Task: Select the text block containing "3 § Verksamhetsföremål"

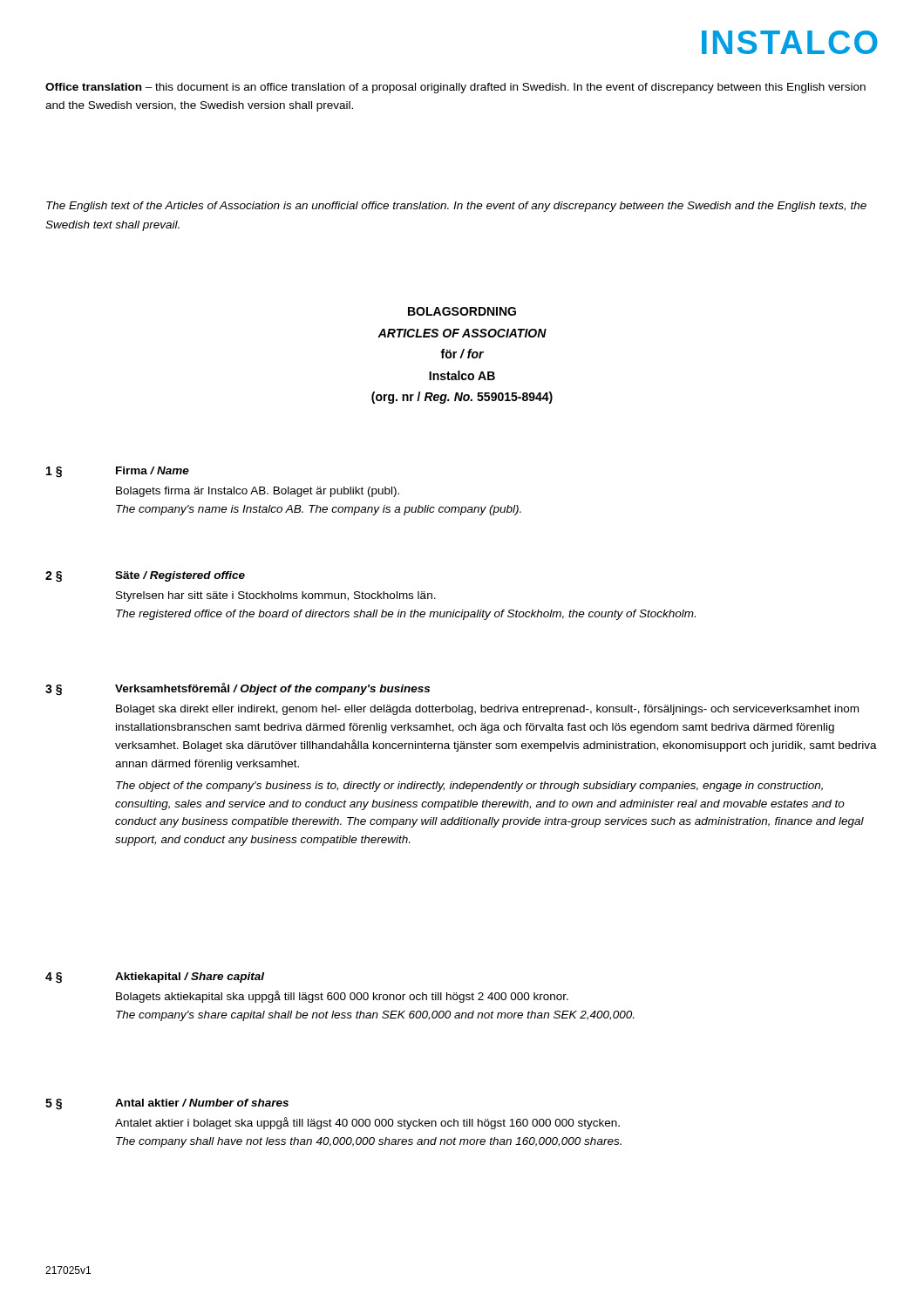Action: click(238, 689)
